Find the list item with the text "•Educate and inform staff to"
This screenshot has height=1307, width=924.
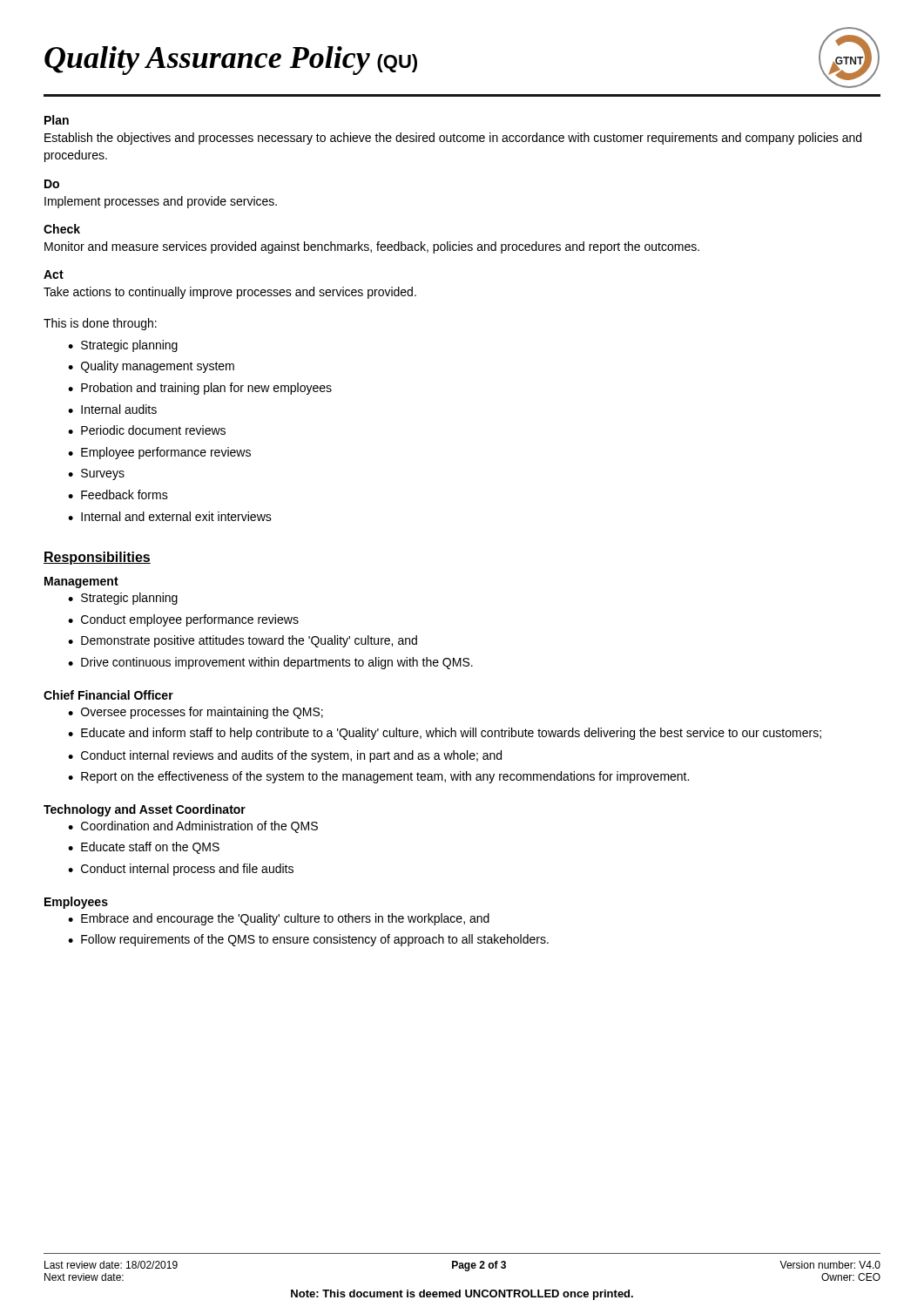[x=445, y=735]
